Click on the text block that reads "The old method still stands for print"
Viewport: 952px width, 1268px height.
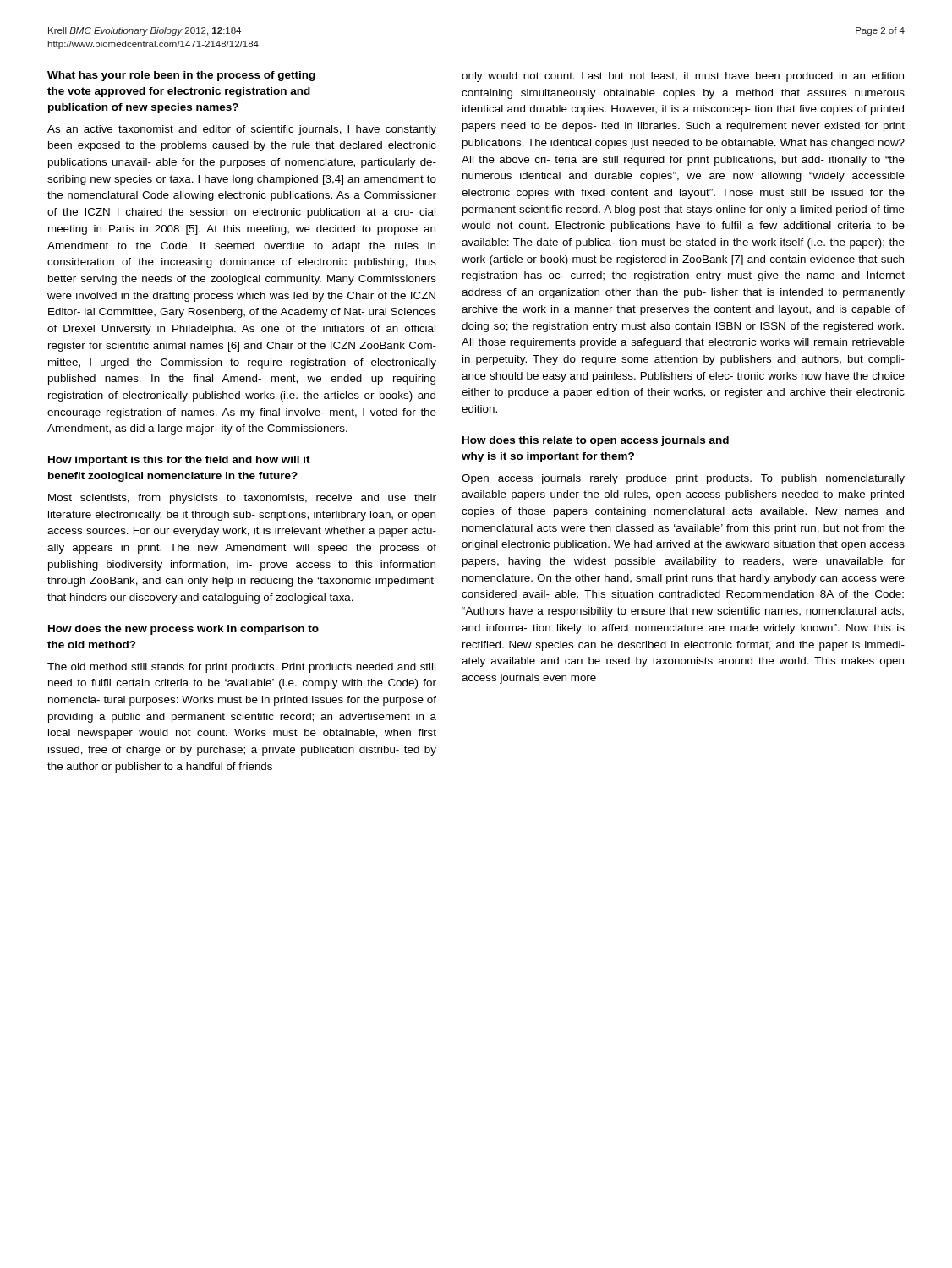[x=242, y=716]
